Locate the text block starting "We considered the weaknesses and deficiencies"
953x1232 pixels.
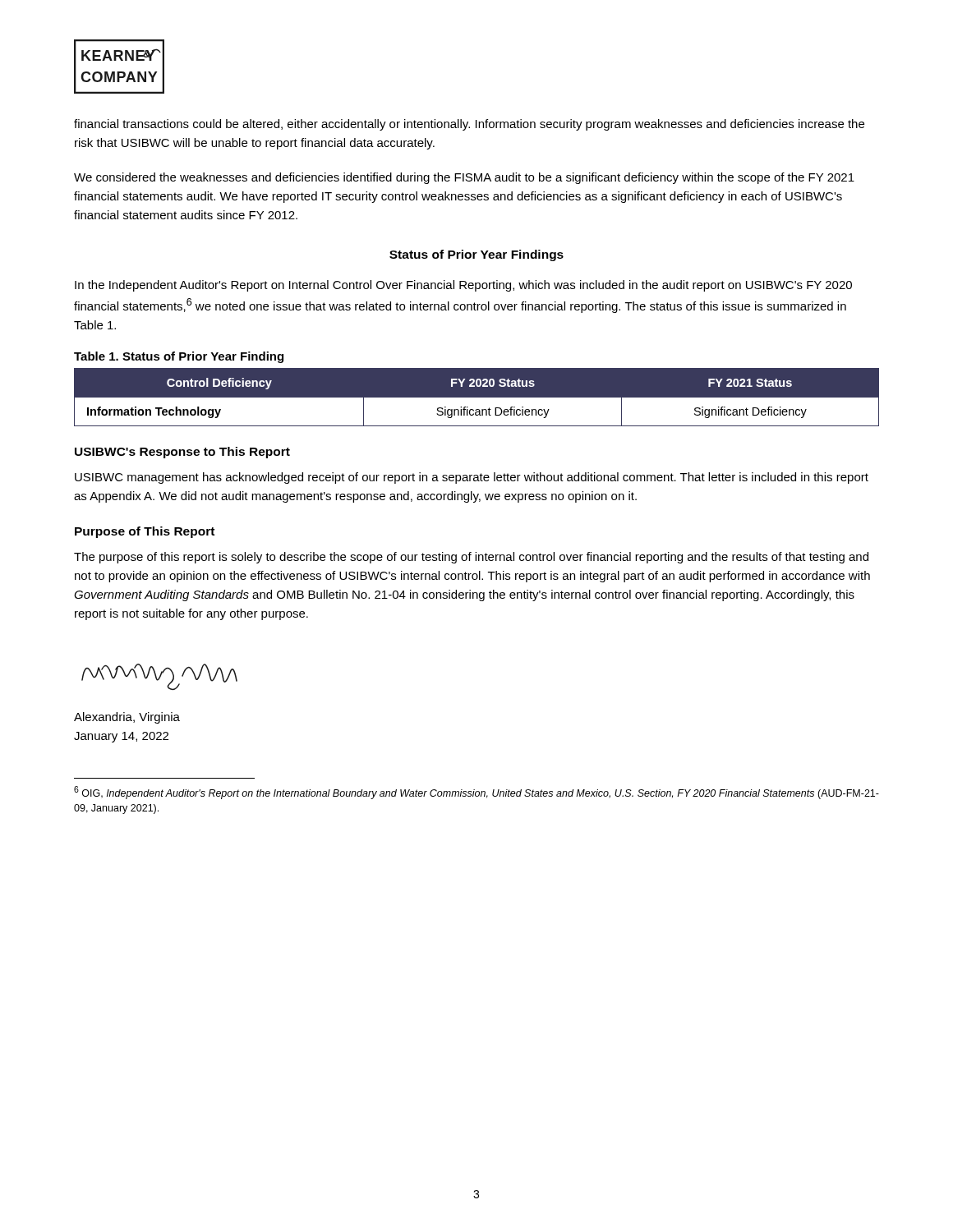coord(476,196)
